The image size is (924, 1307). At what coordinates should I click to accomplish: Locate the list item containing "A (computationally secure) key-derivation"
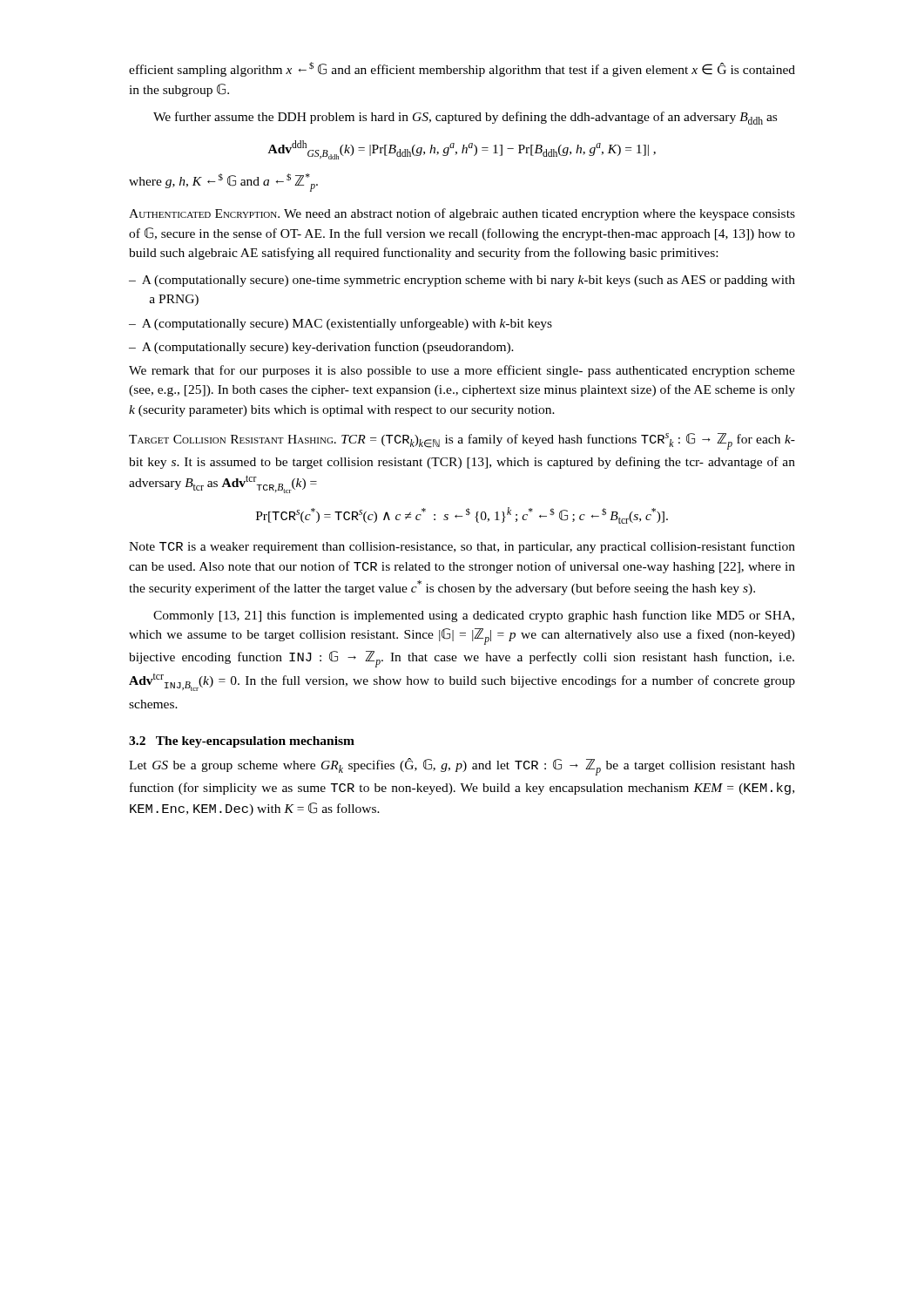click(x=462, y=347)
